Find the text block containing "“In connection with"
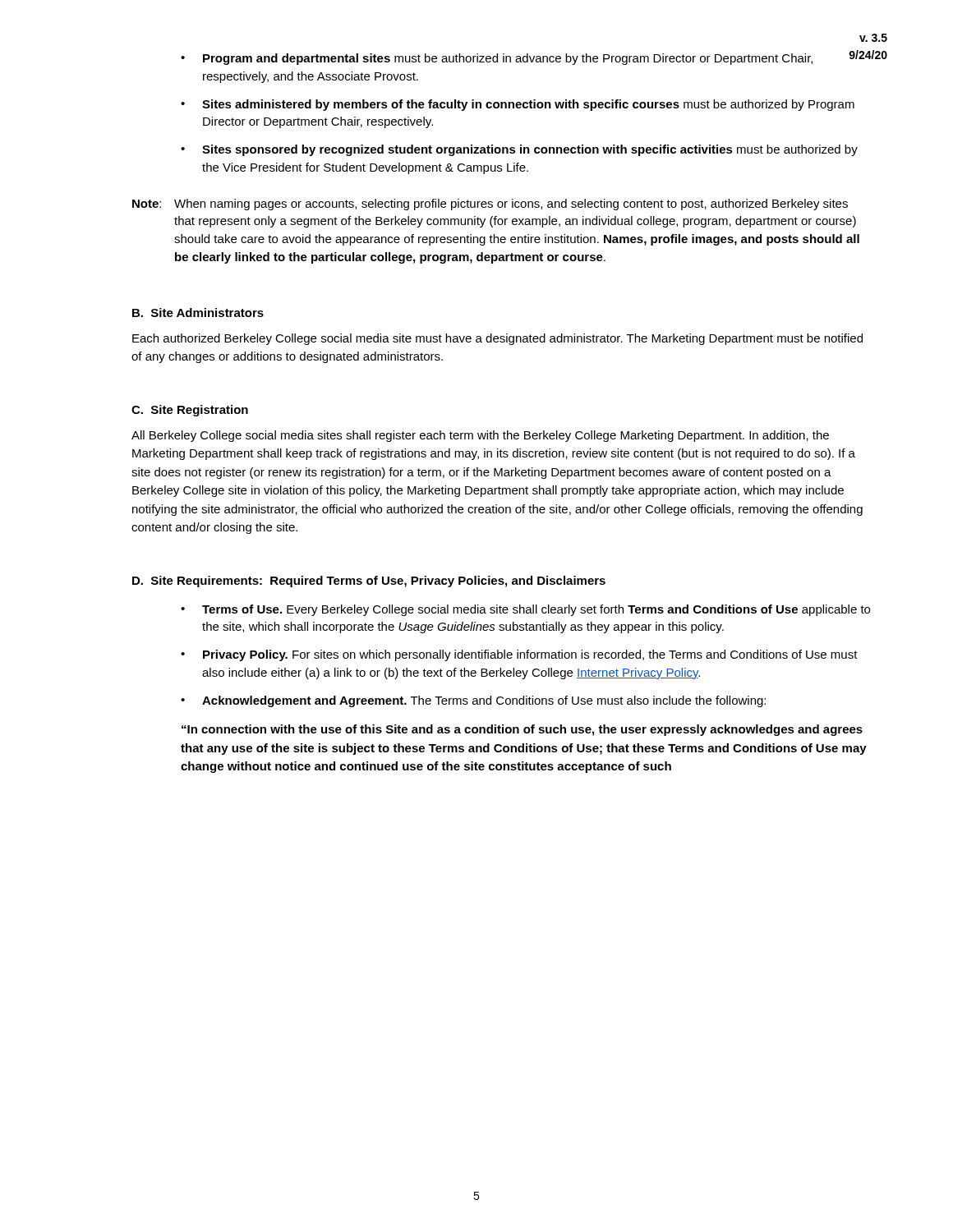Viewport: 953px width, 1232px height. click(x=524, y=748)
